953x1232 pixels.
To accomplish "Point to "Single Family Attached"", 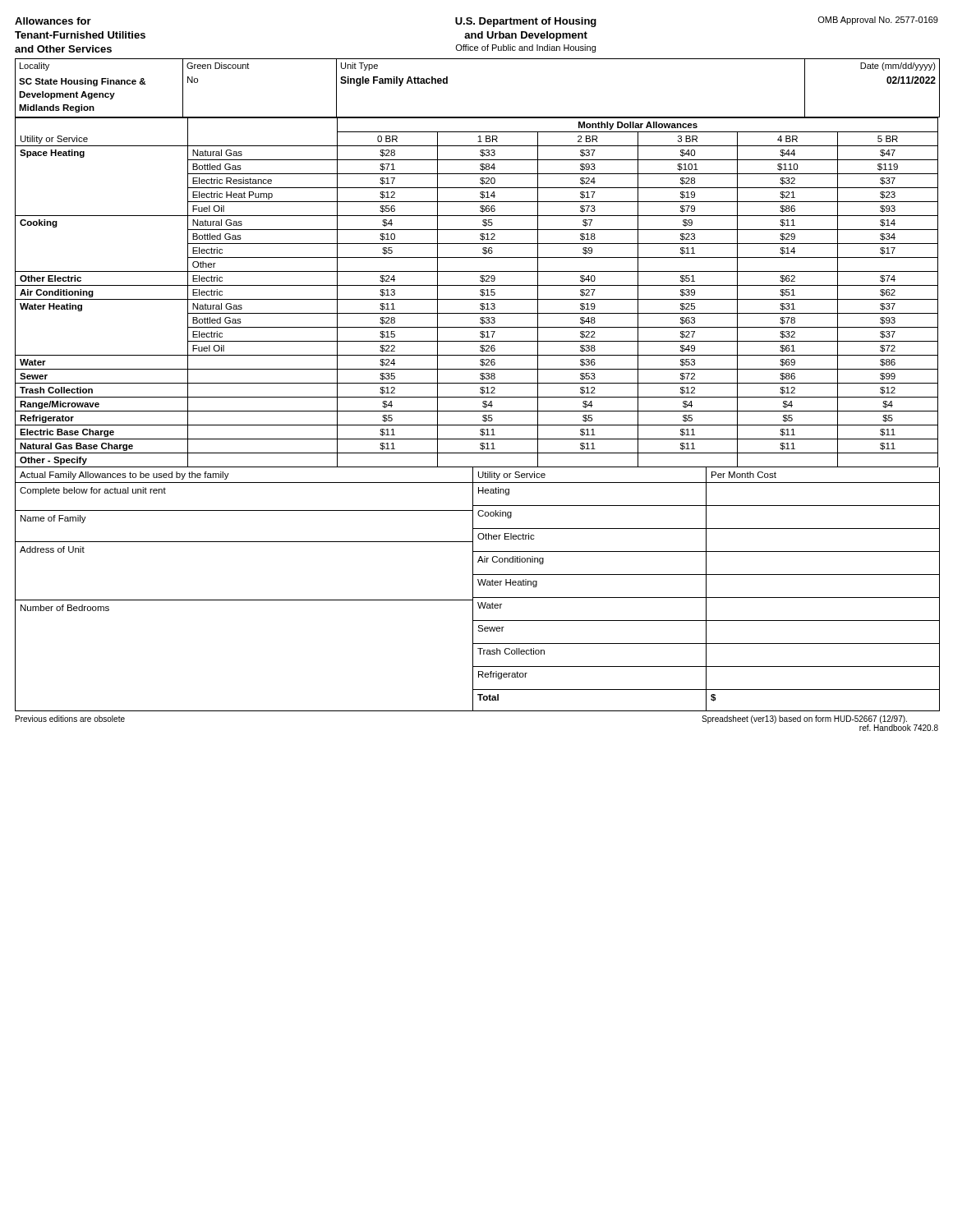I will coord(394,80).
